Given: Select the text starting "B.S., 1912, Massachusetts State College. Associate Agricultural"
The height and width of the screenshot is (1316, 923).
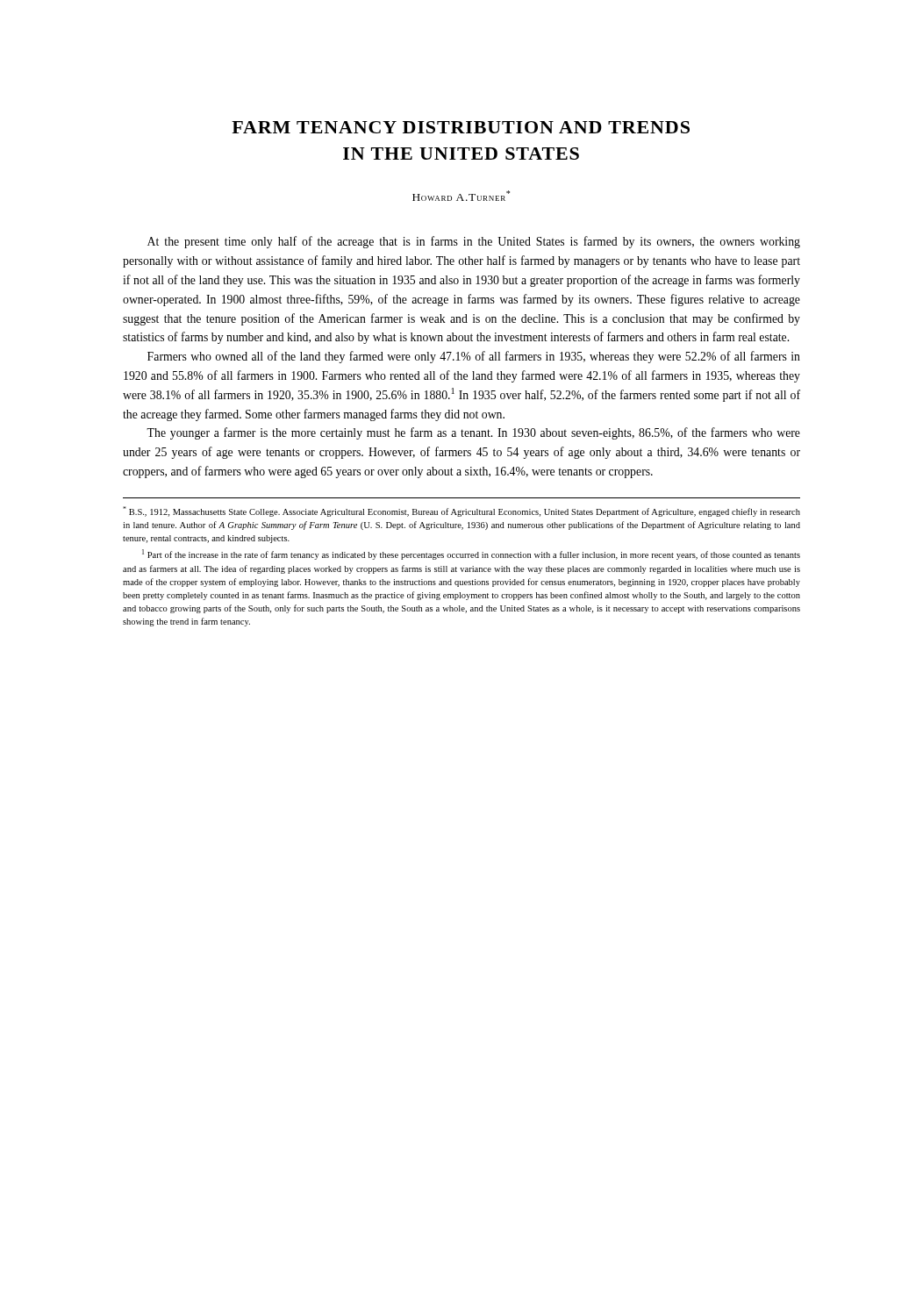Looking at the screenshot, I should [462, 525].
